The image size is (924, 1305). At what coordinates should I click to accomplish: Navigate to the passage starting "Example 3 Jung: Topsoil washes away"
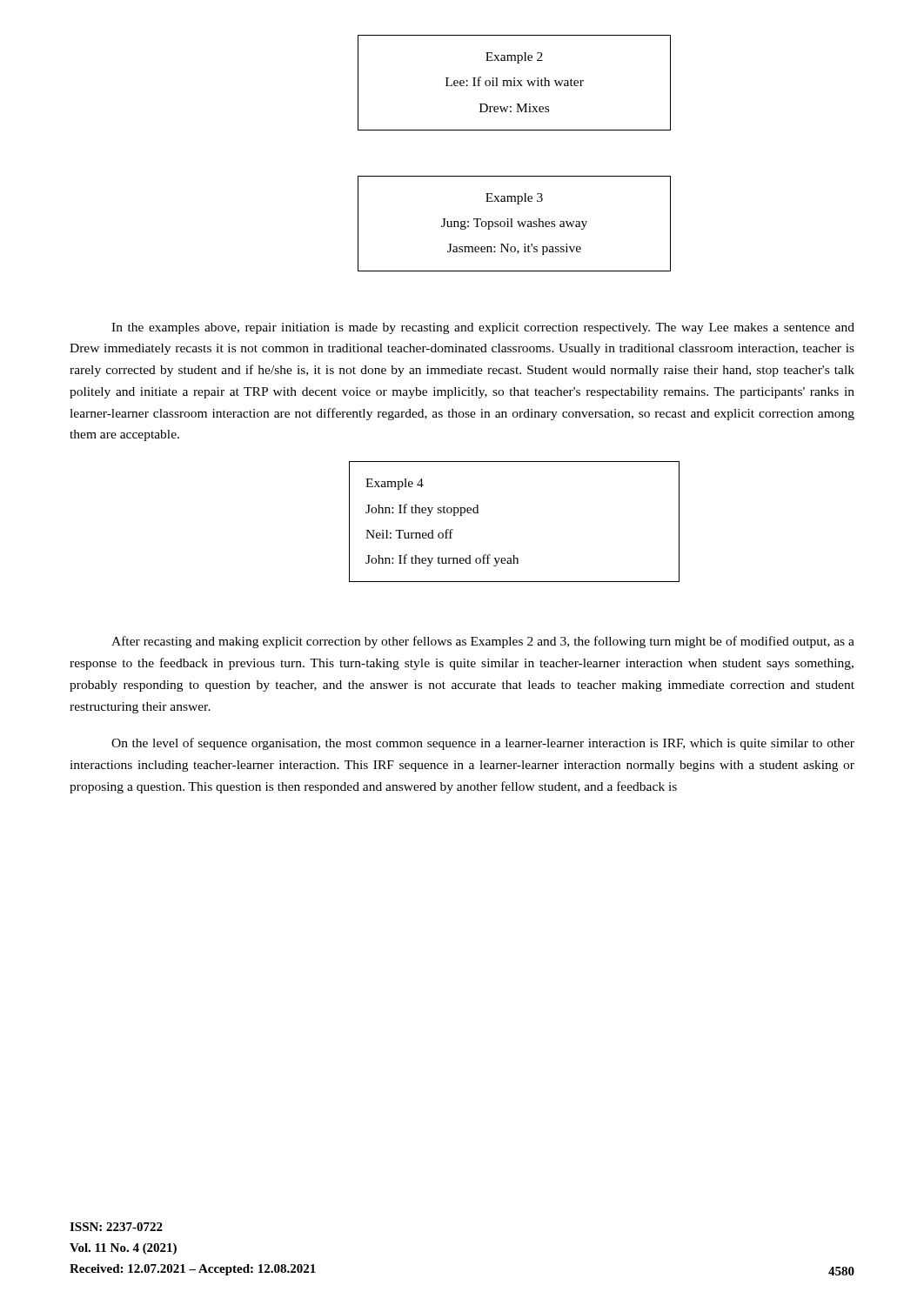pos(514,223)
